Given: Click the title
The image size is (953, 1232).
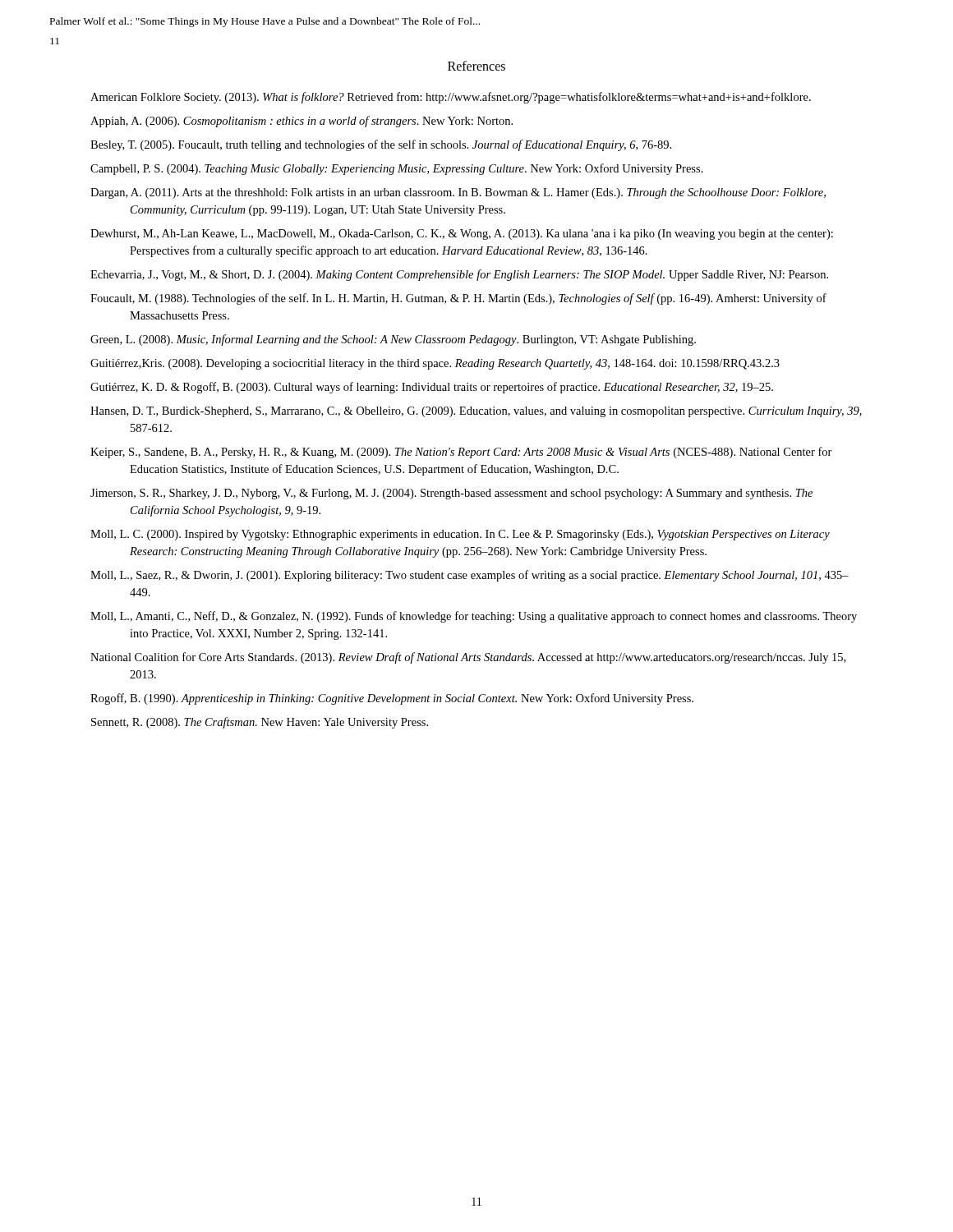Looking at the screenshot, I should click(x=476, y=67).
